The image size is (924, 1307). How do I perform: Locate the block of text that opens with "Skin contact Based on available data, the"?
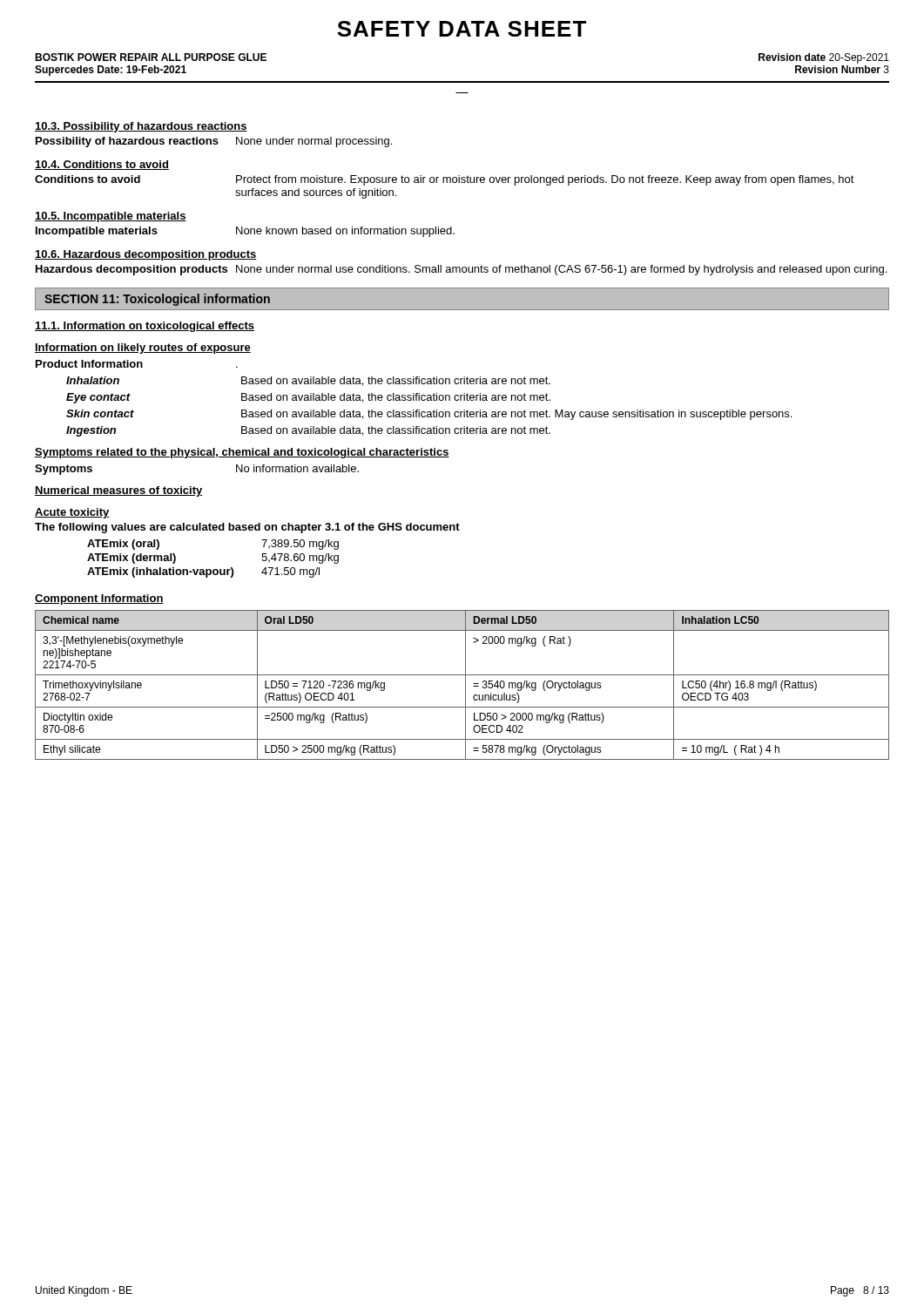tap(478, 413)
